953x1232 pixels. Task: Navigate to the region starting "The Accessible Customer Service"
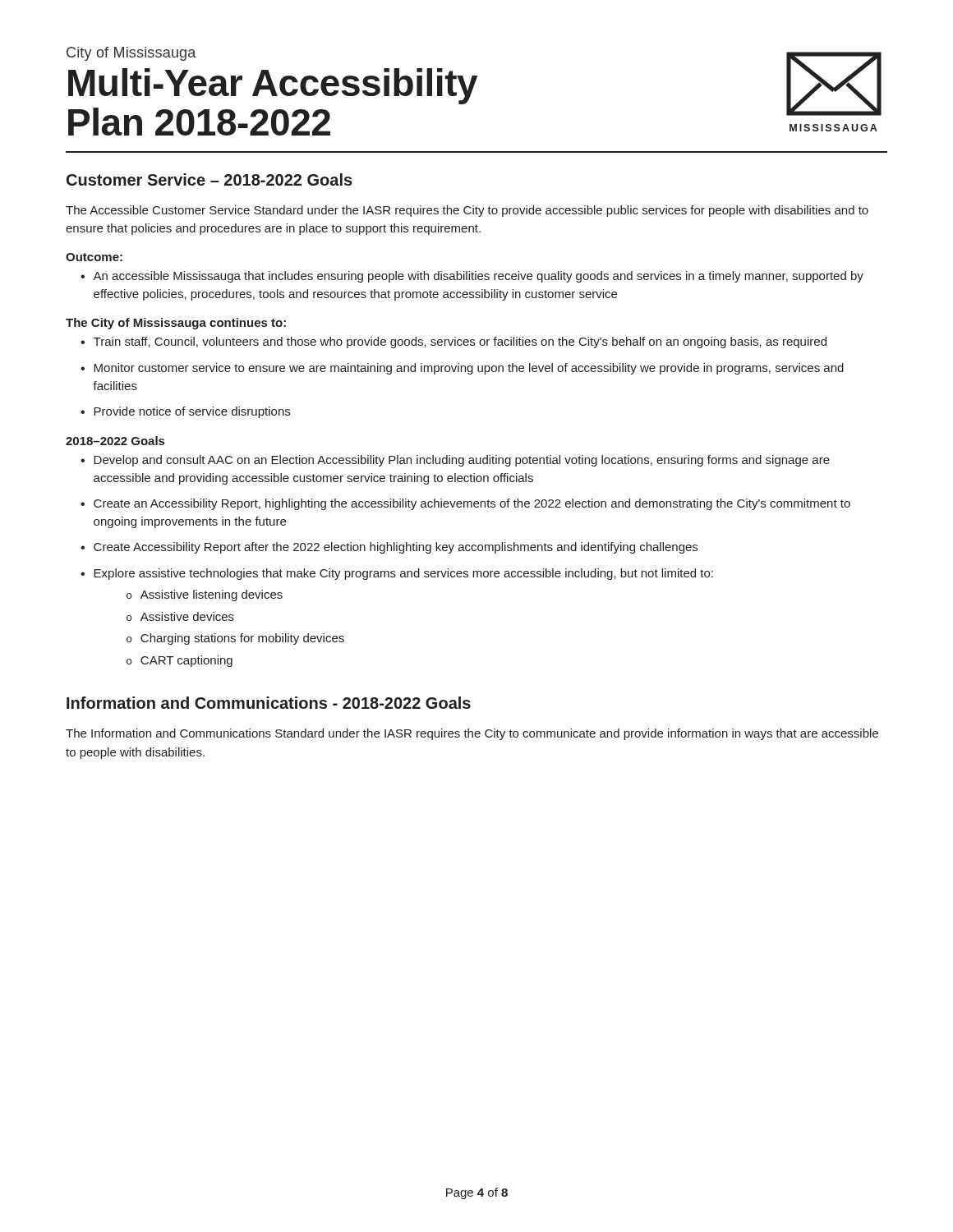pos(476,219)
